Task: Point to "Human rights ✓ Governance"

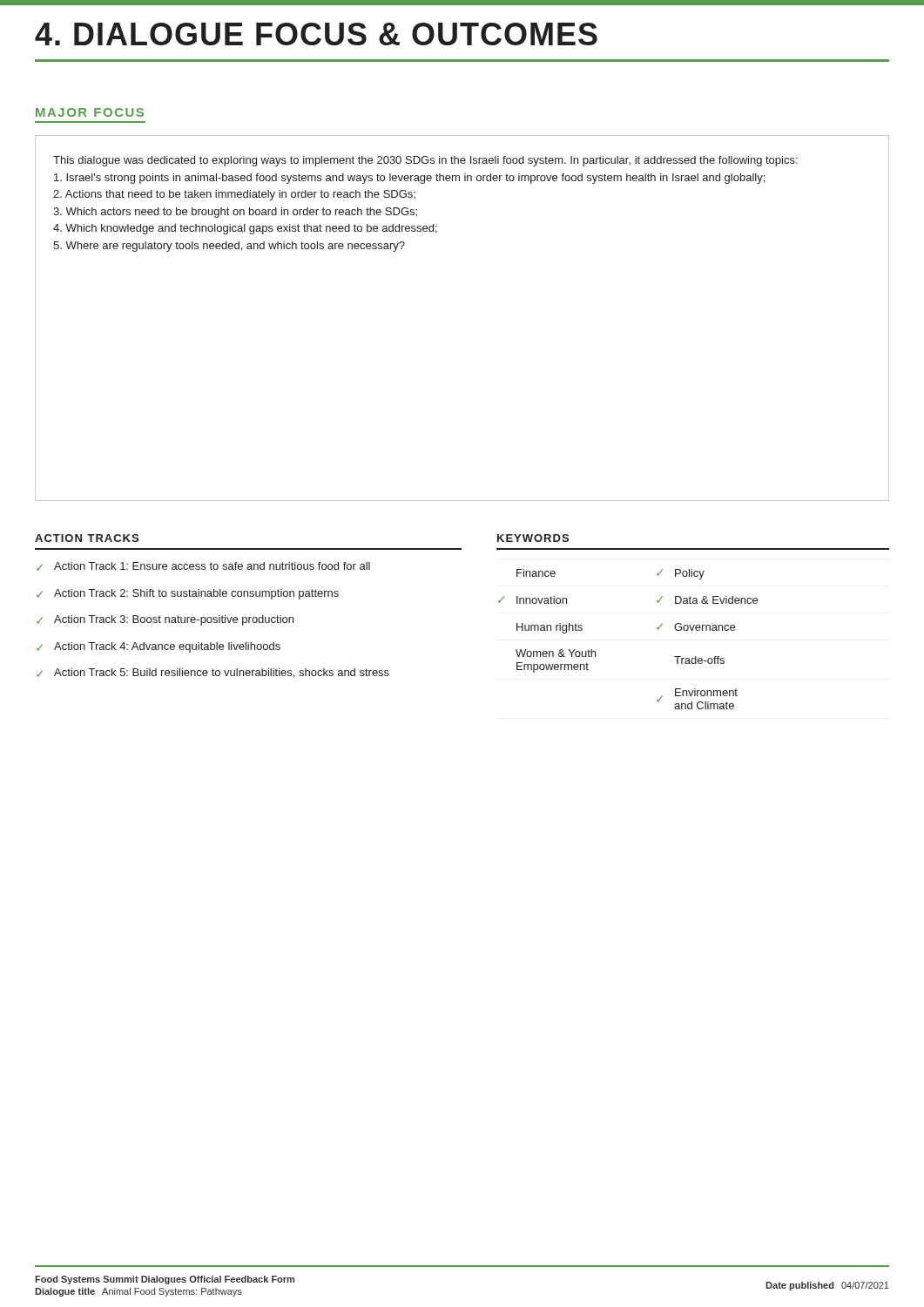Action: pyautogui.click(x=693, y=627)
